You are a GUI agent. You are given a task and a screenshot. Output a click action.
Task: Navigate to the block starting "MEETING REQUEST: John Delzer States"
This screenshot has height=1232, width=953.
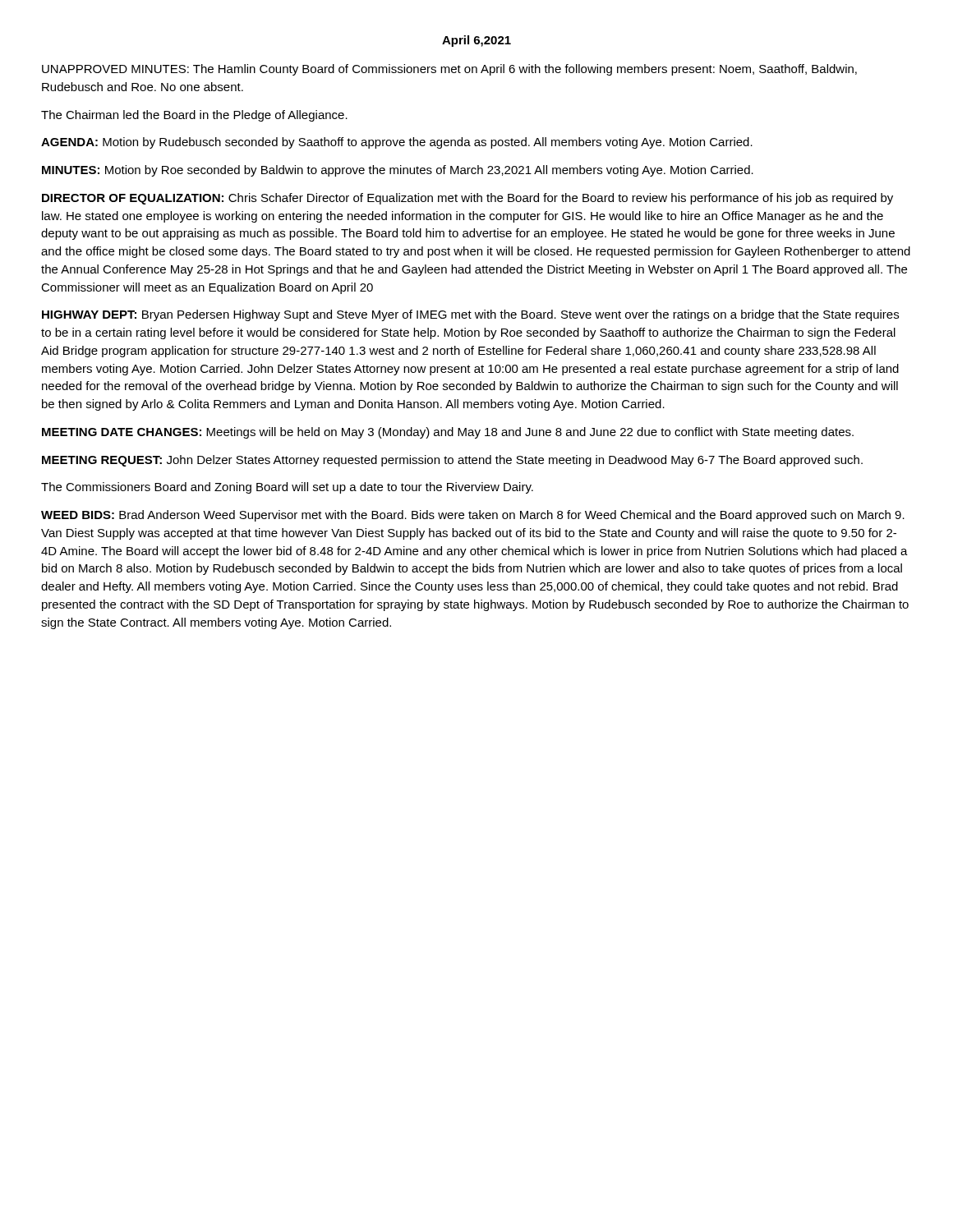[x=452, y=459]
